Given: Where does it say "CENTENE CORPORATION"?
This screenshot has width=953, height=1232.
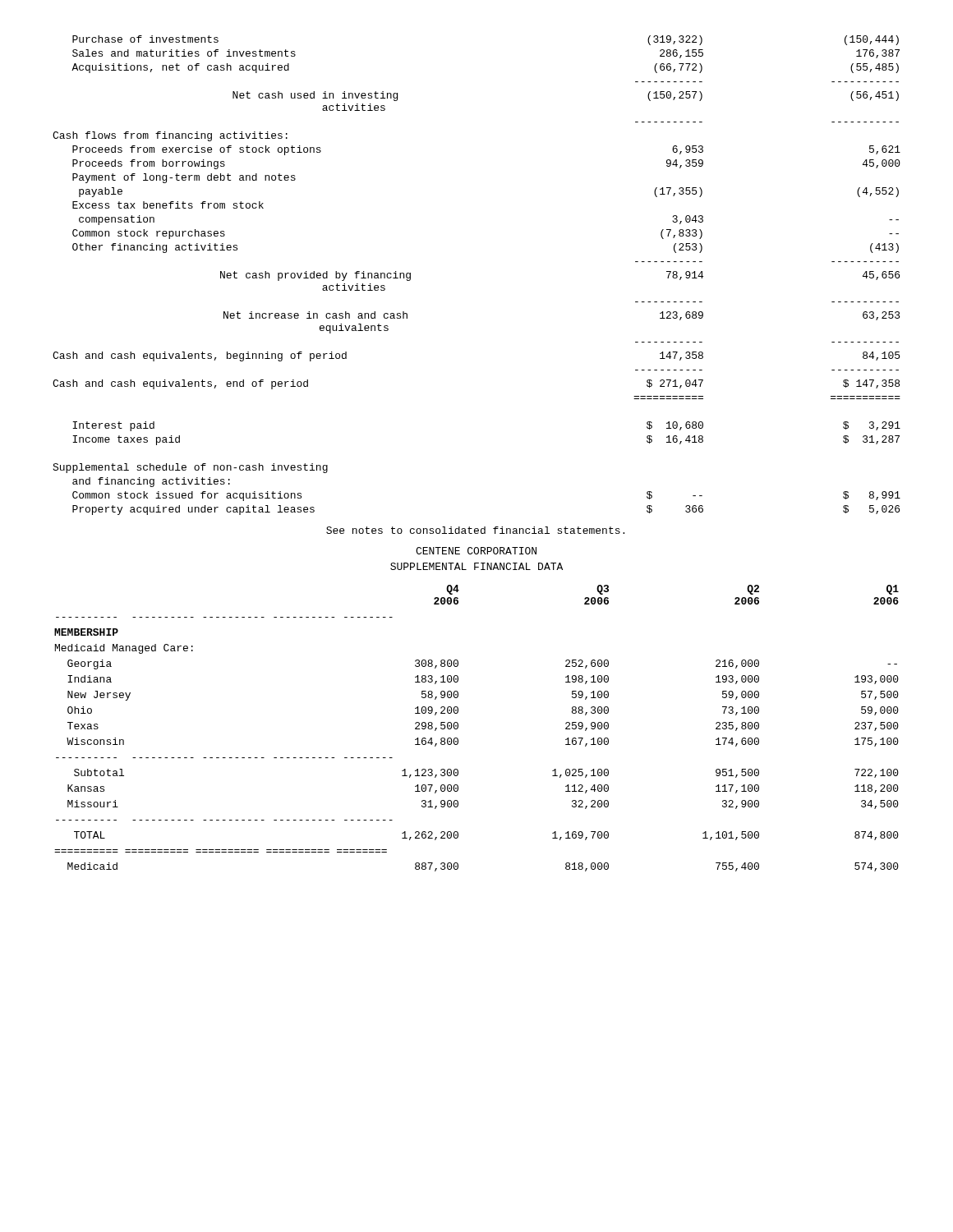Looking at the screenshot, I should tap(476, 552).
